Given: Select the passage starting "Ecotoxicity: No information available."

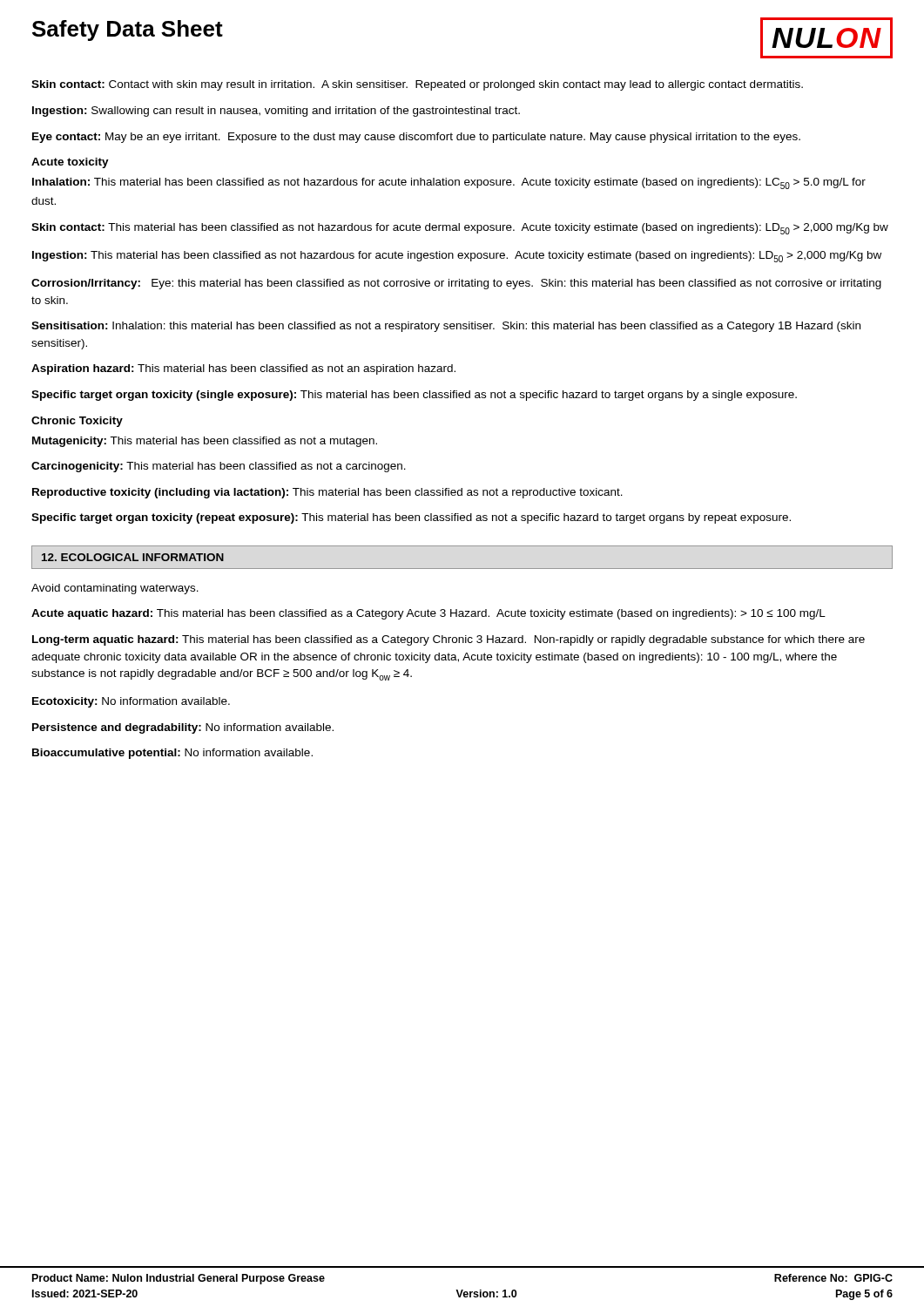Looking at the screenshot, I should click(131, 701).
